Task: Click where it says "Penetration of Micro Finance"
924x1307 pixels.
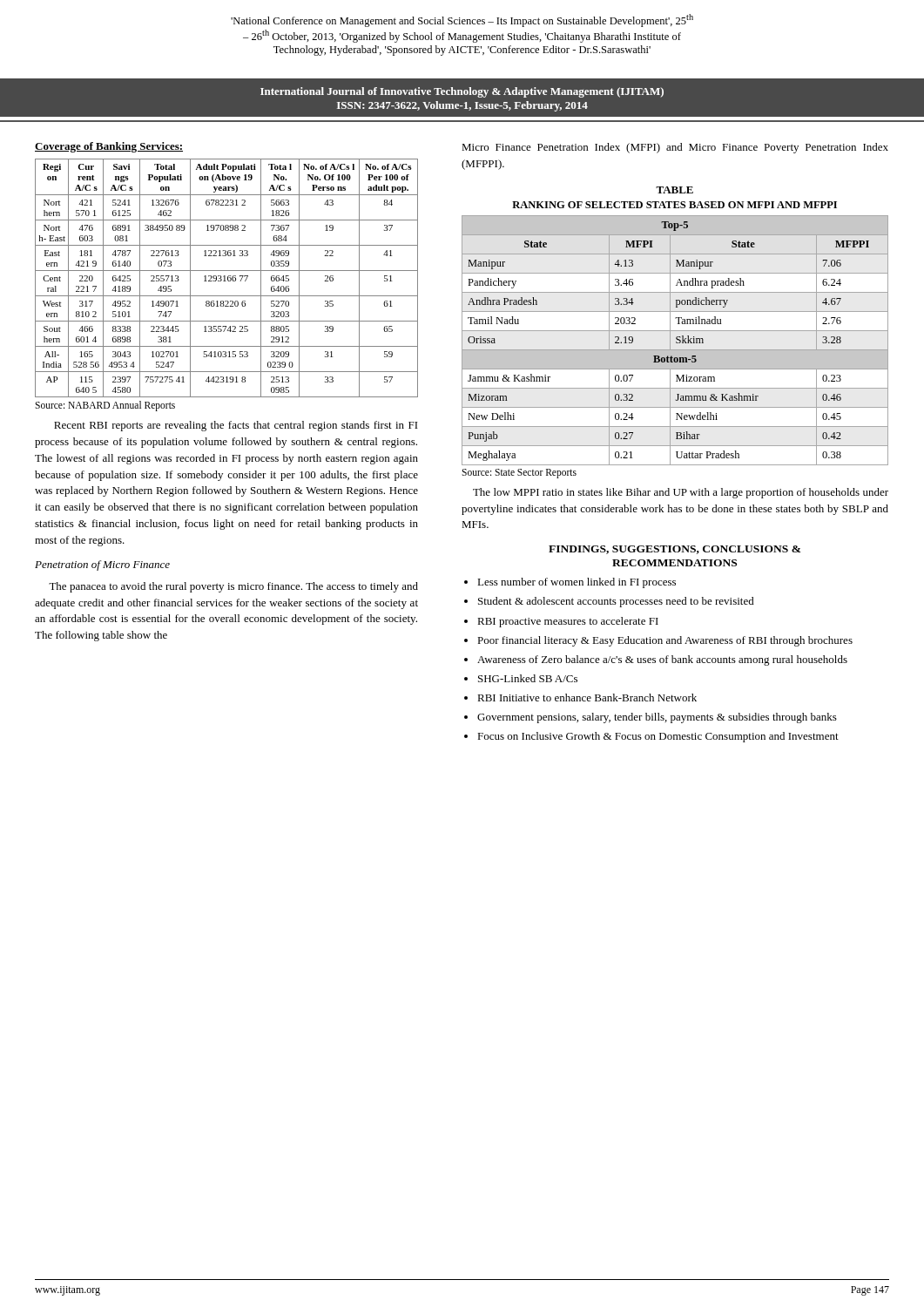Action: [x=102, y=564]
